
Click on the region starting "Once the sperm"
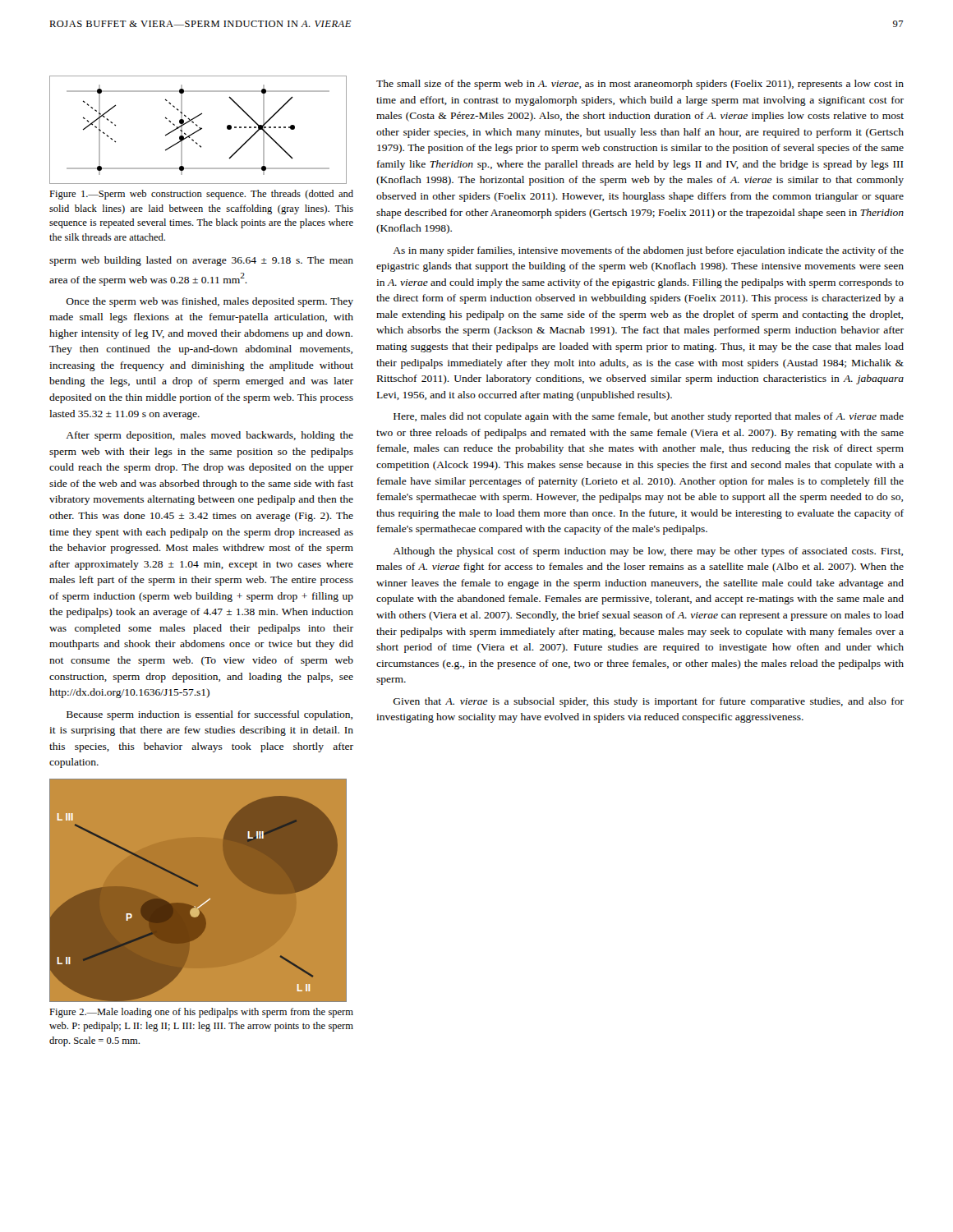pyautogui.click(x=201, y=357)
